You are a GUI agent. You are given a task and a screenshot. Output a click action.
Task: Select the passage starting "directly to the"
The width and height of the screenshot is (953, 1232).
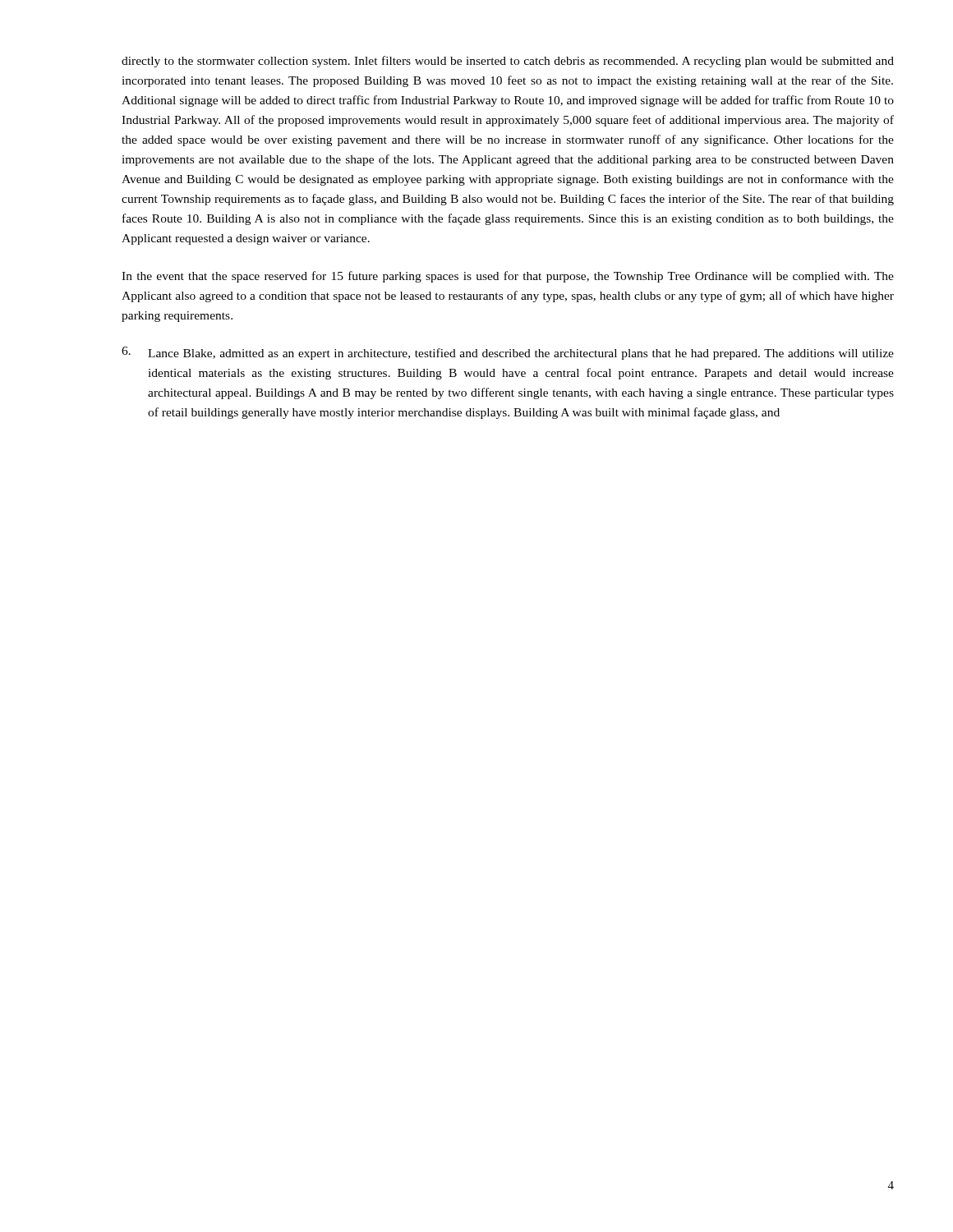[508, 149]
